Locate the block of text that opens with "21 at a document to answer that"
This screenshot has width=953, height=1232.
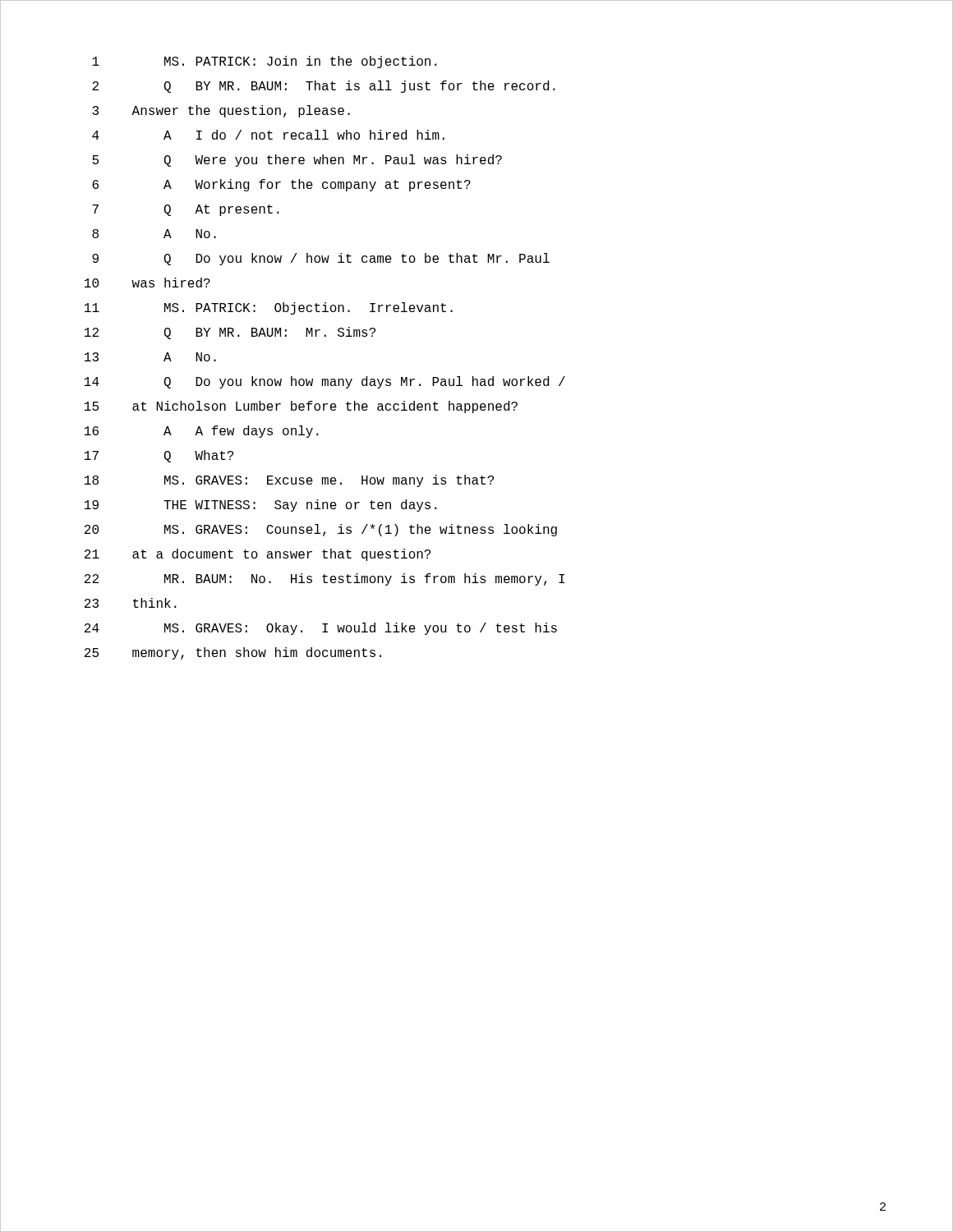tap(258, 555)
